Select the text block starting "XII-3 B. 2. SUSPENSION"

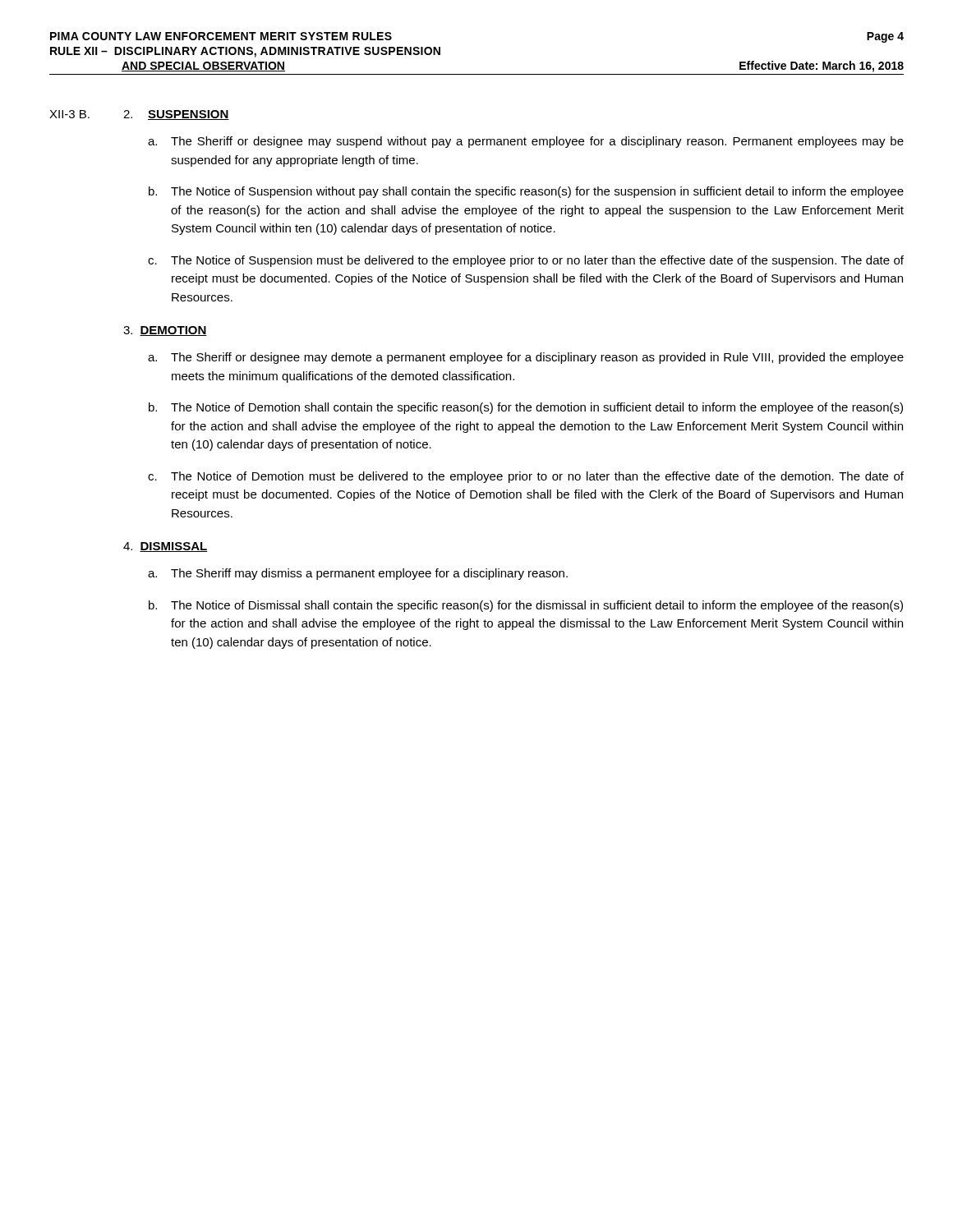pos(139,114)
